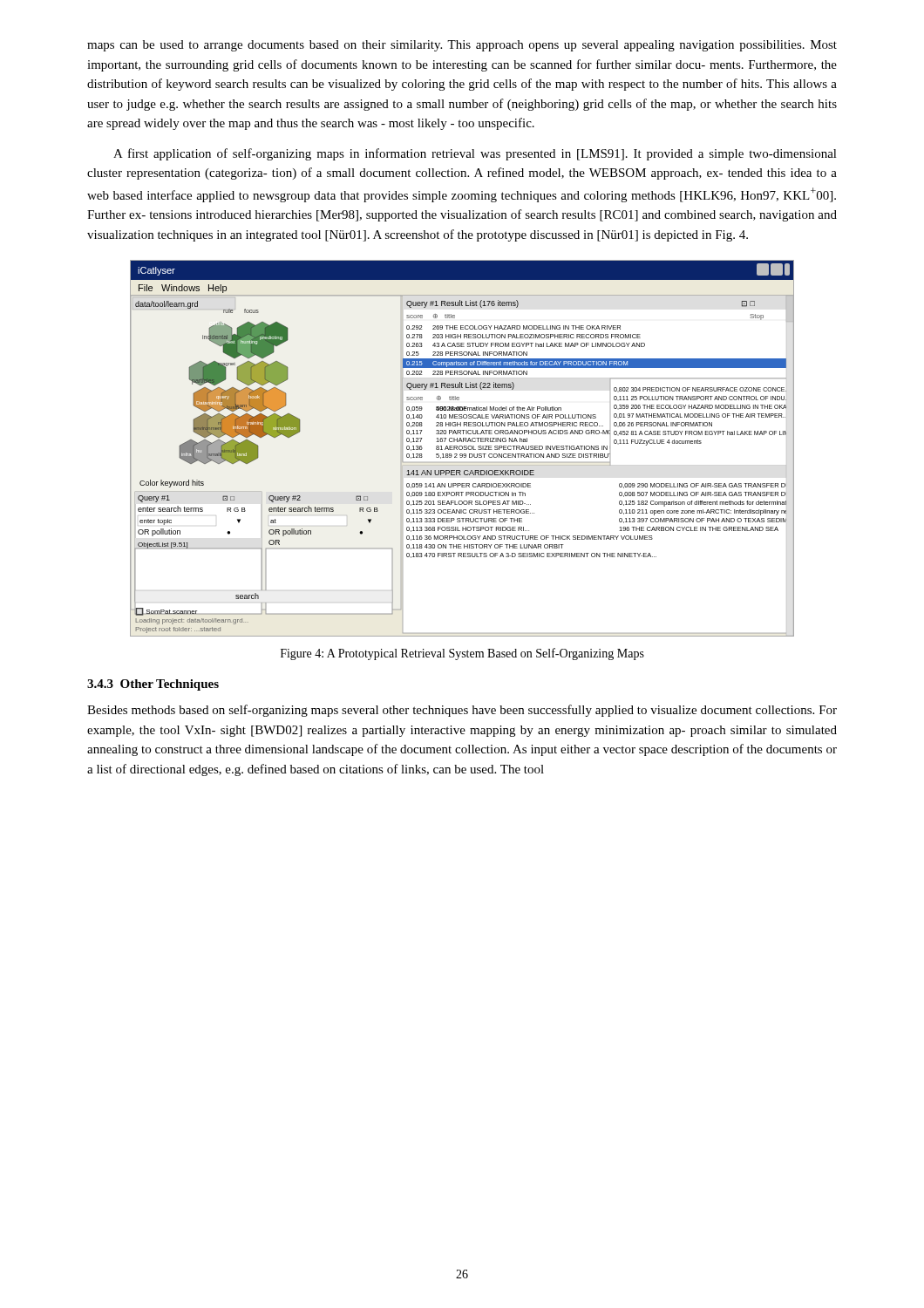The height and width of the screenshot is (1308, 924).
Task: Select the passage starting "Besides methods based on self-organizing maps"
Action: click(x=462, y=739)
